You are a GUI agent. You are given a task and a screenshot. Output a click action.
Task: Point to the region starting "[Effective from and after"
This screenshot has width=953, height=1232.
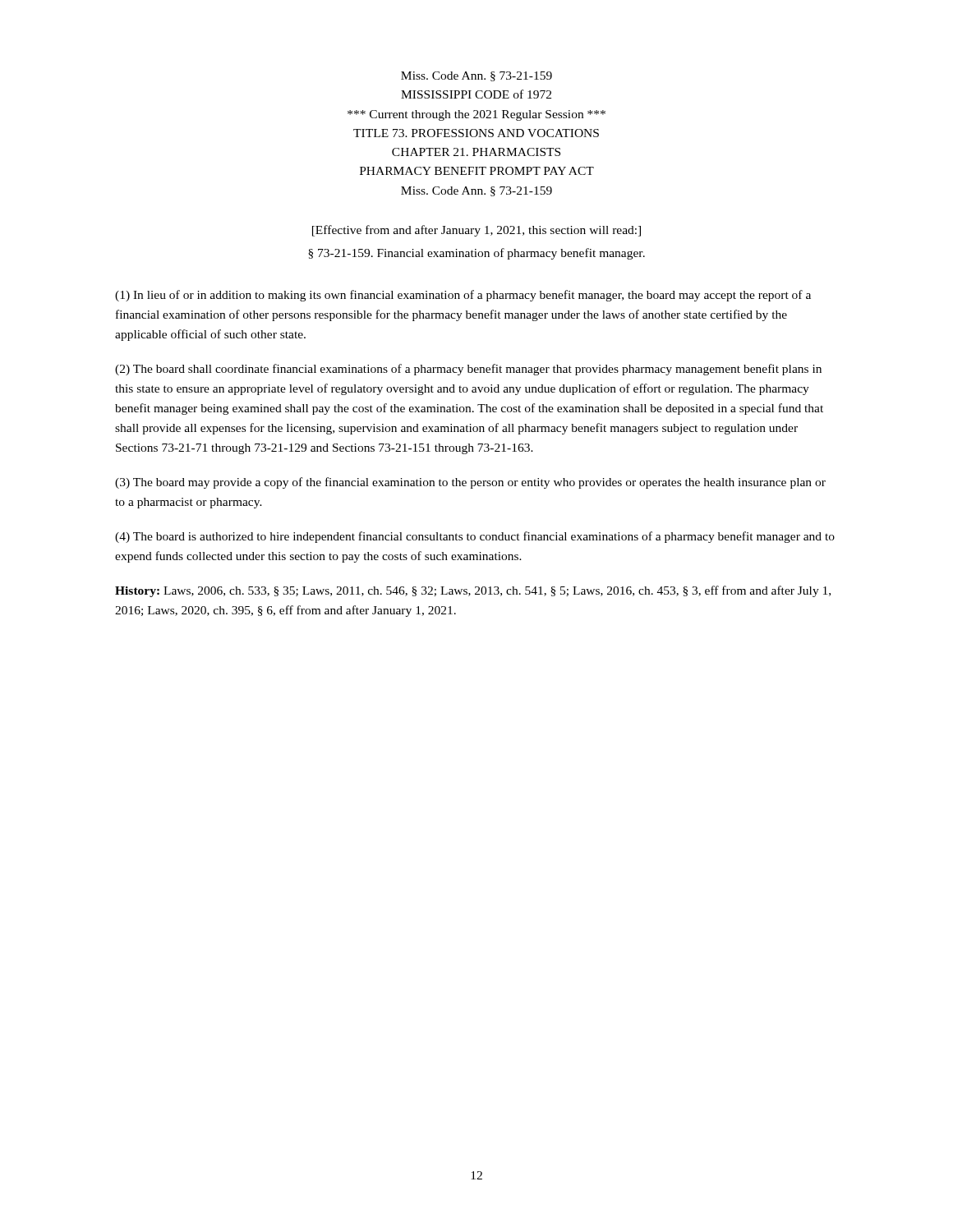pos(476,229)
